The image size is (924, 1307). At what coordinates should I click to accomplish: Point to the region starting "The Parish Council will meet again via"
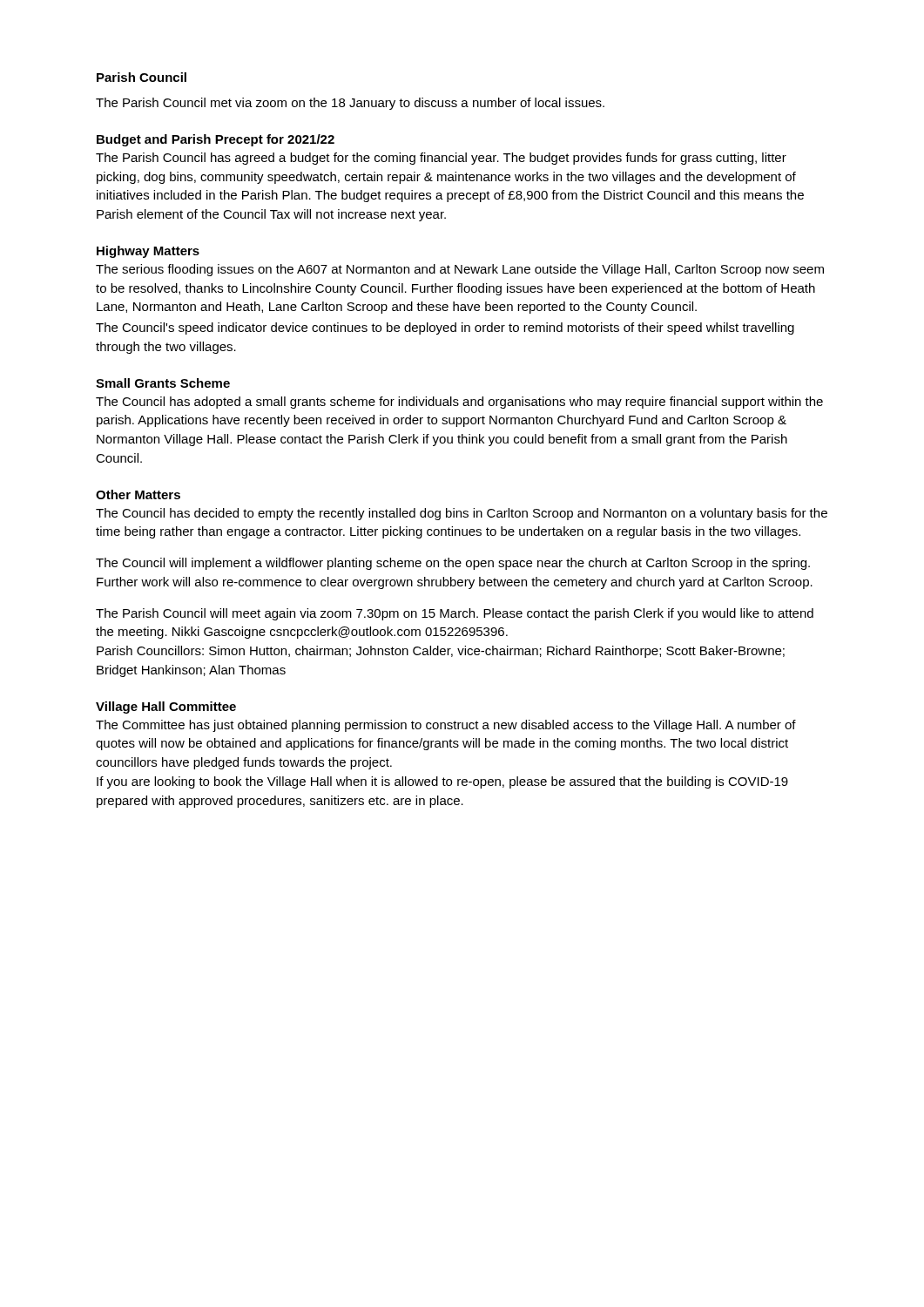[455, 641]
